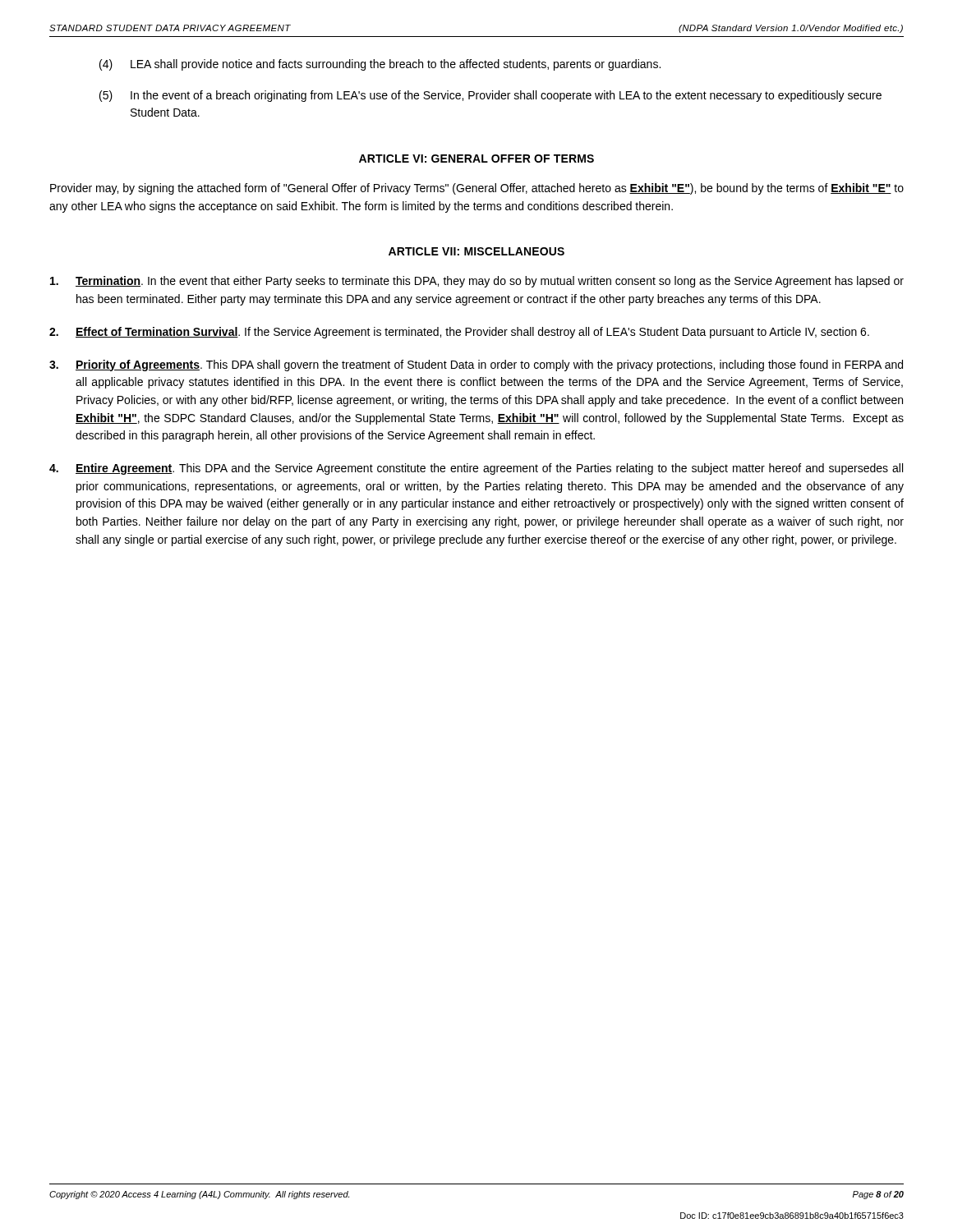The width and height of the screenshot is (953, 1232).
Task: Locate the element starting "ARTICLE VII: MISCELLANEOUS"
Action: pyautogui.click(x=476, y=252)
